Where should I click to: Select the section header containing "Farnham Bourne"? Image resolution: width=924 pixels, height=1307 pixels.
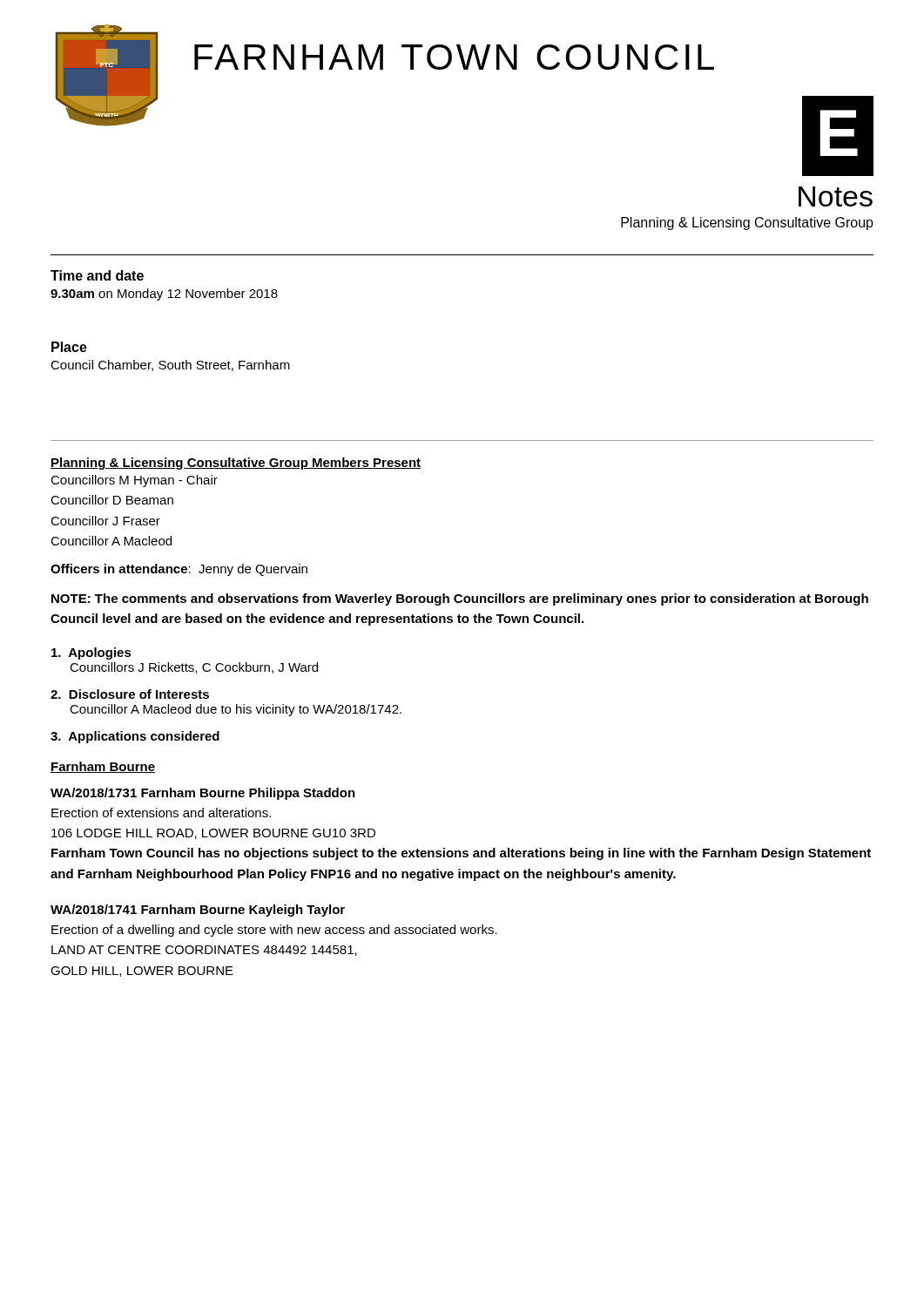[103, 766]
